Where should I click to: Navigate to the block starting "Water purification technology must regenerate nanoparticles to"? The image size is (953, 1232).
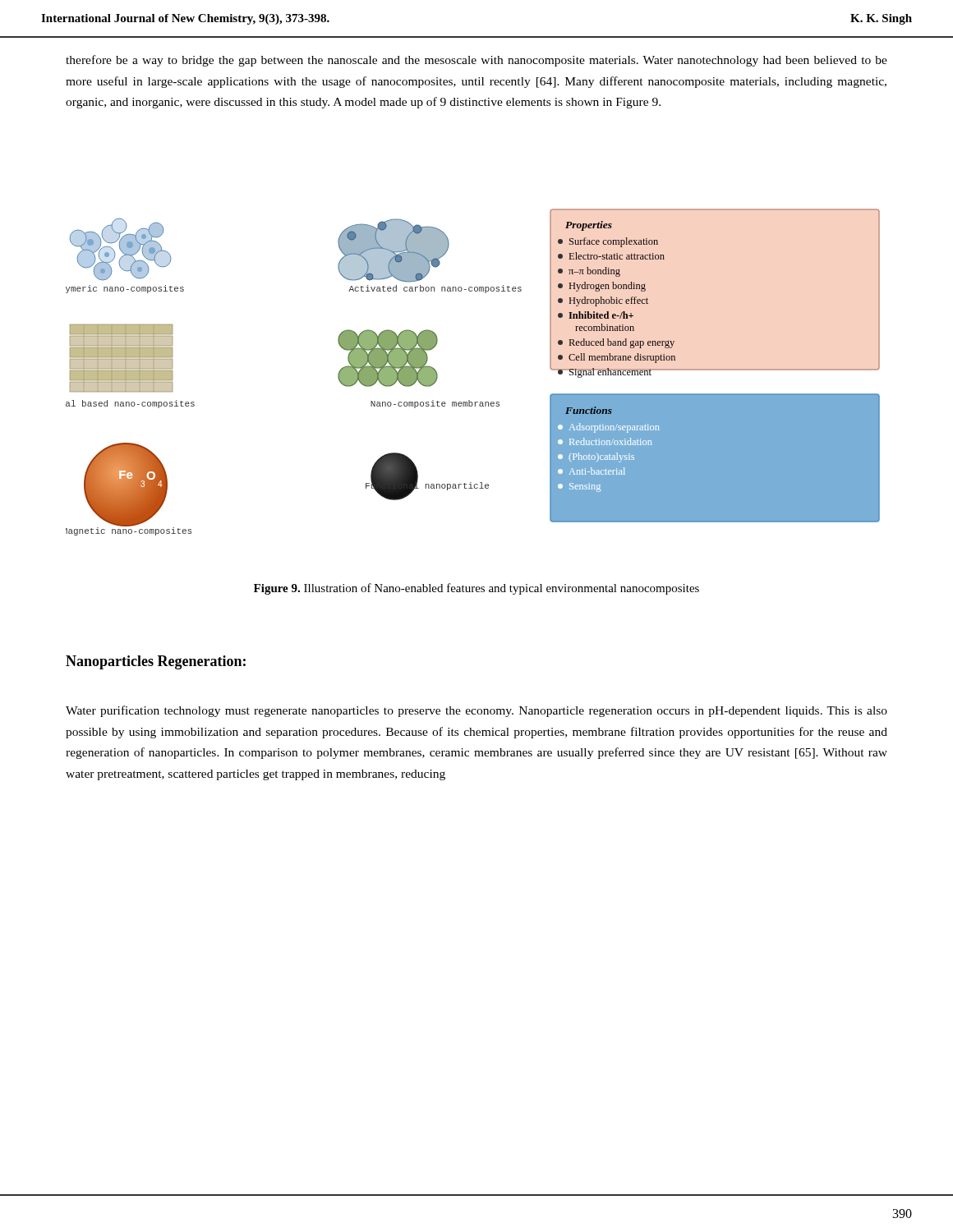point(476,742)
